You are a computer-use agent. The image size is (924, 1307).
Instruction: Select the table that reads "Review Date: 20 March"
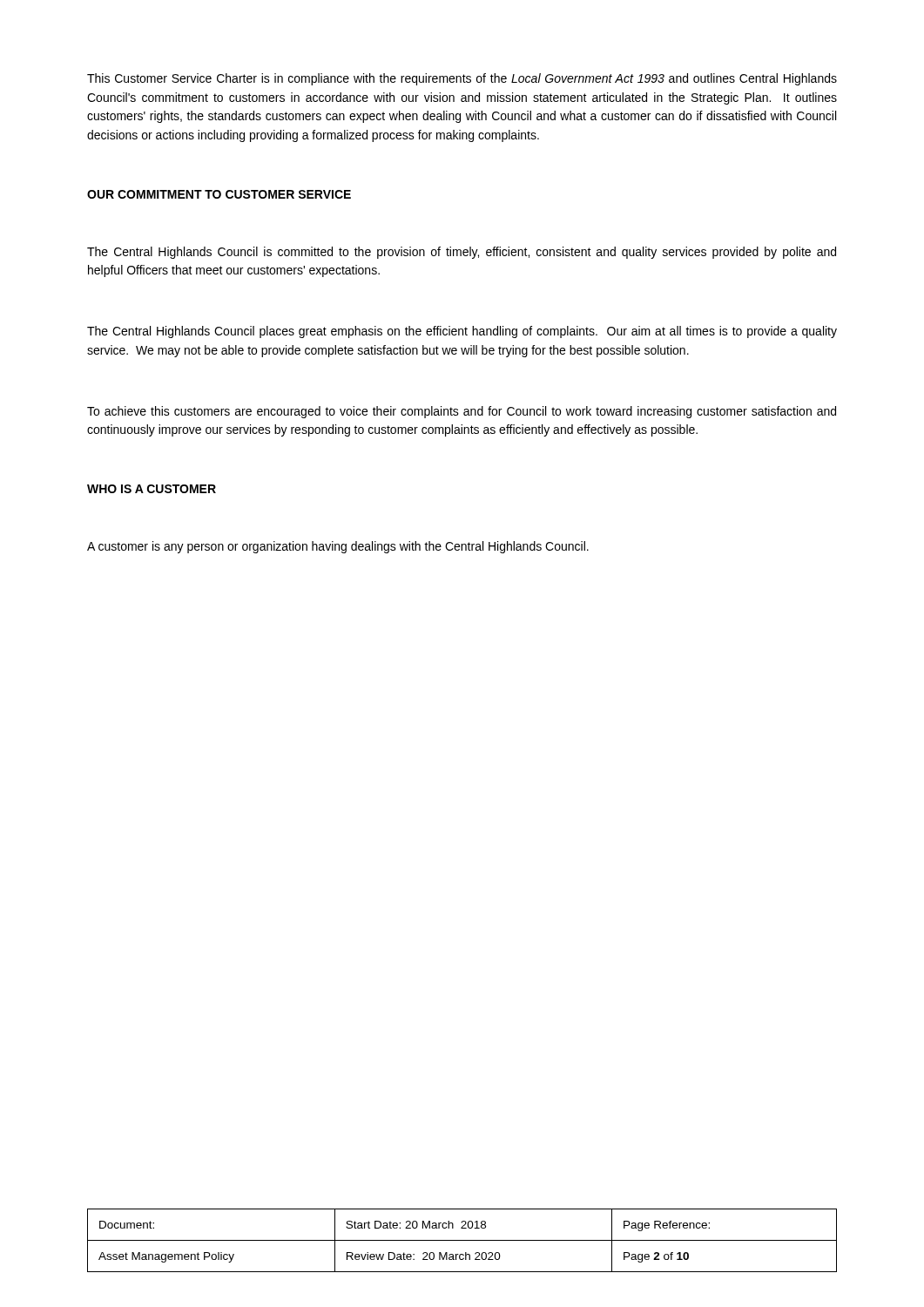coord(462,1240)
